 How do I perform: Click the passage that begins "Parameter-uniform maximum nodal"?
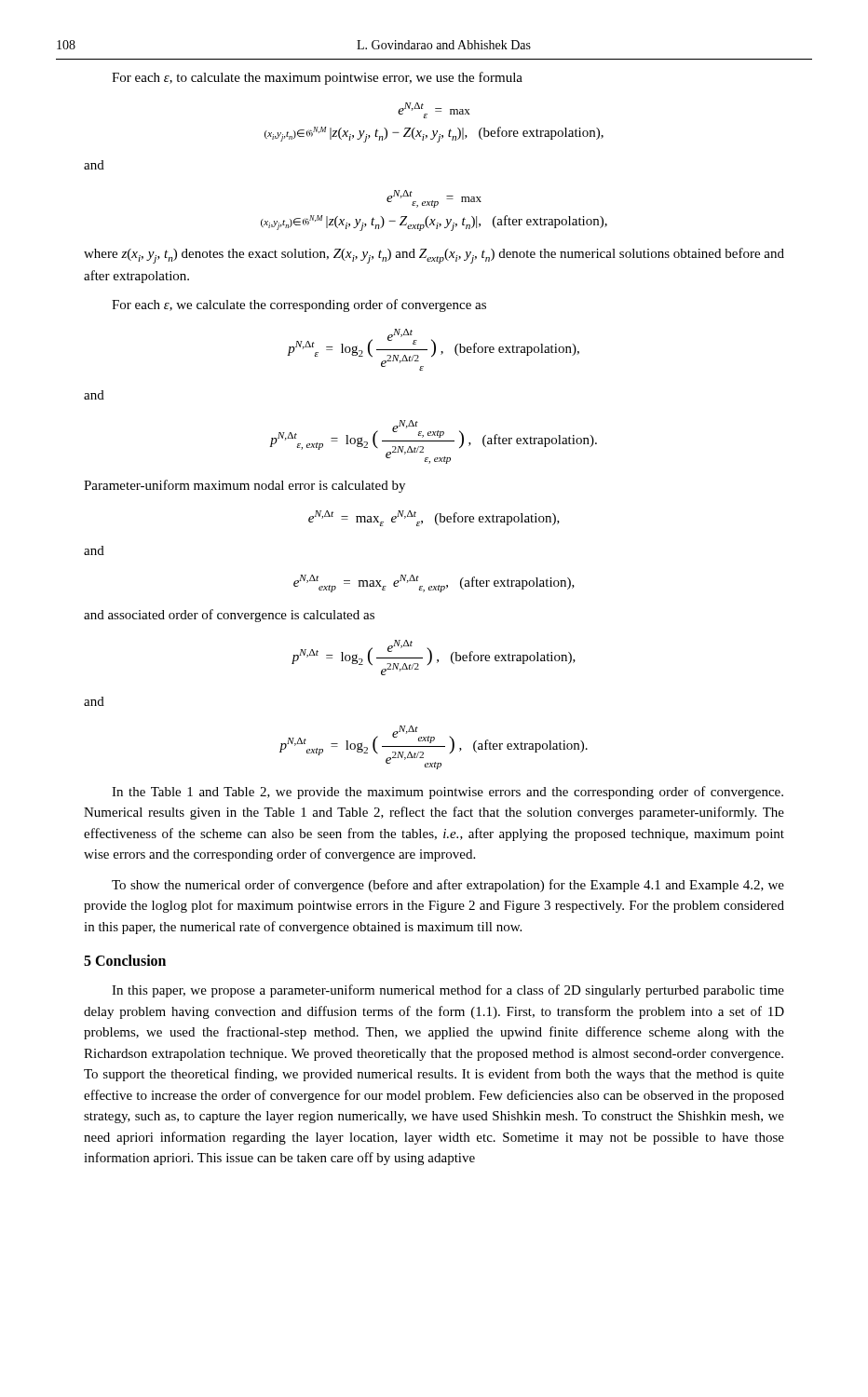pos(245,486)
